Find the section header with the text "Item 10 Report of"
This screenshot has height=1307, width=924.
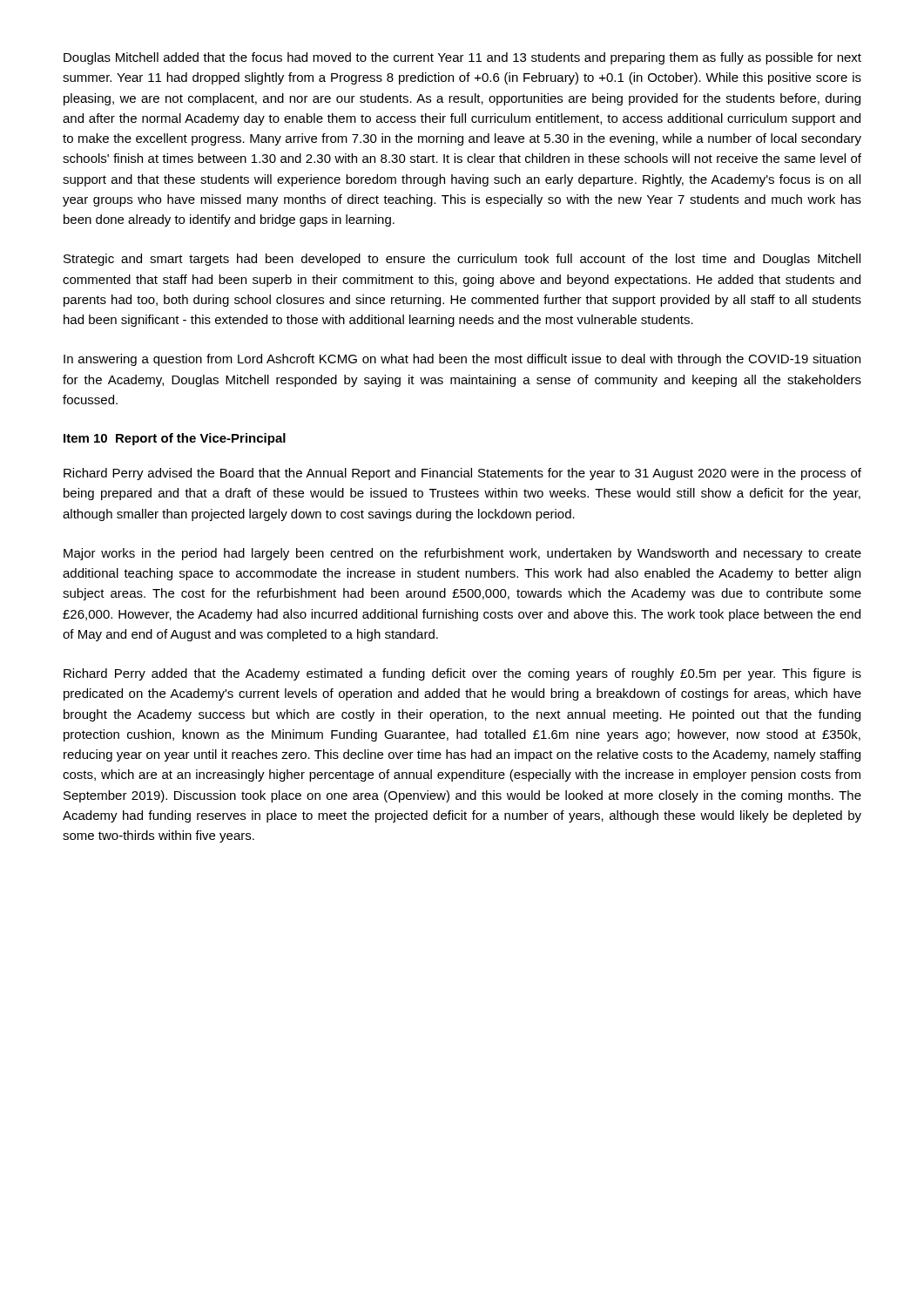[174, 438]
